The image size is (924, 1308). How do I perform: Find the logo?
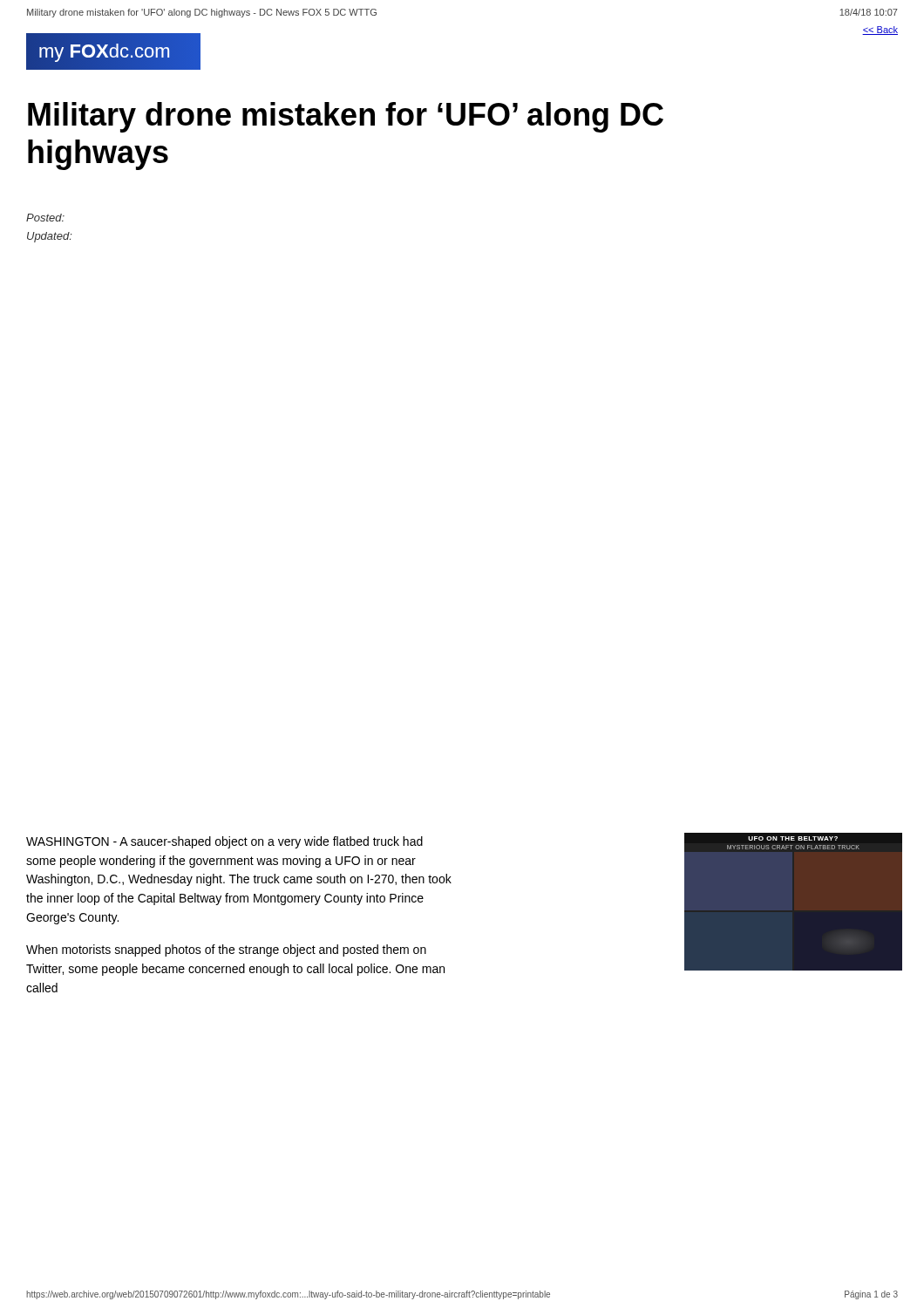click(x=113, y=51)
